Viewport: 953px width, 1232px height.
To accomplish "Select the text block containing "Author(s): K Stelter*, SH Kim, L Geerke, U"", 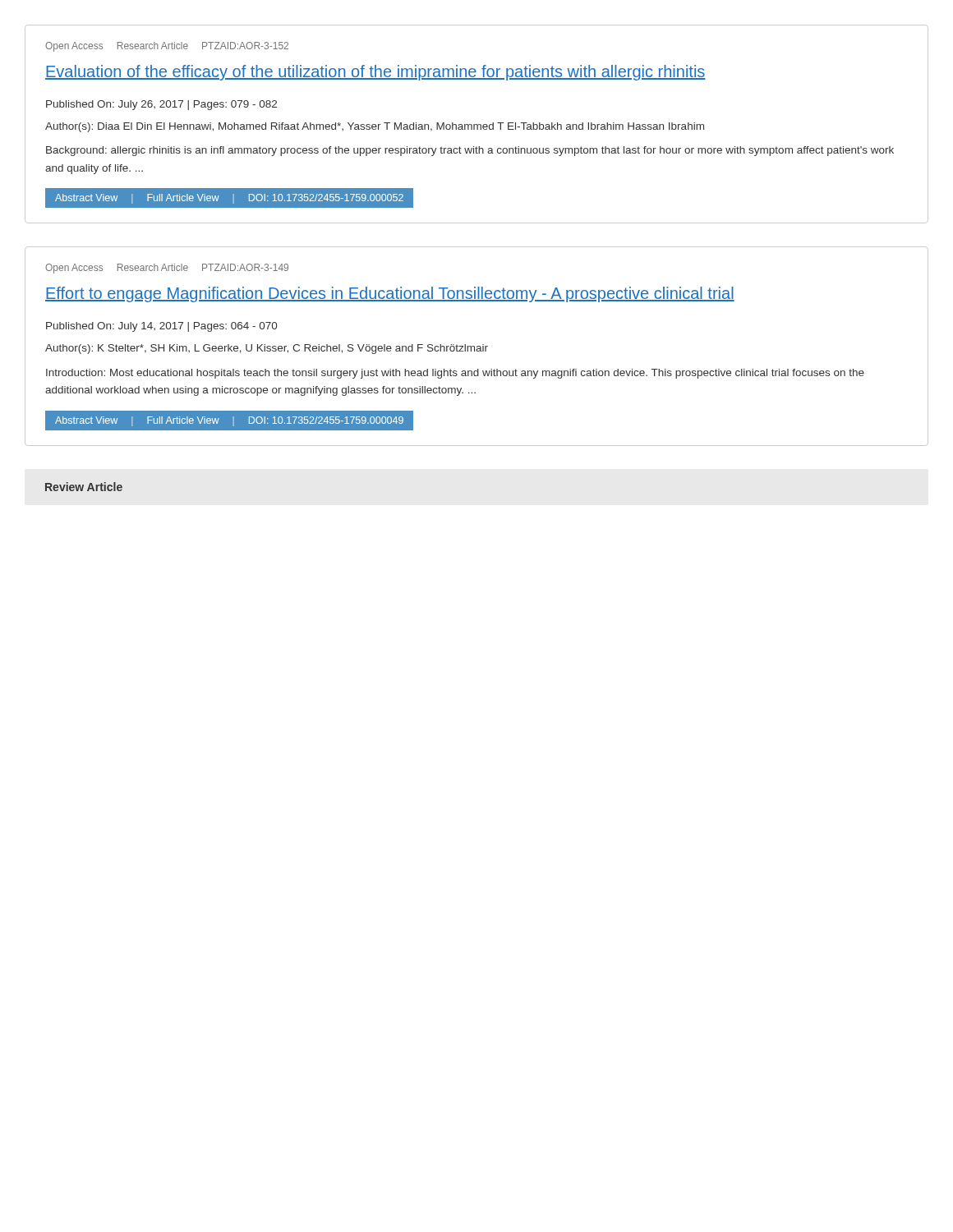I will coord(267,348).
